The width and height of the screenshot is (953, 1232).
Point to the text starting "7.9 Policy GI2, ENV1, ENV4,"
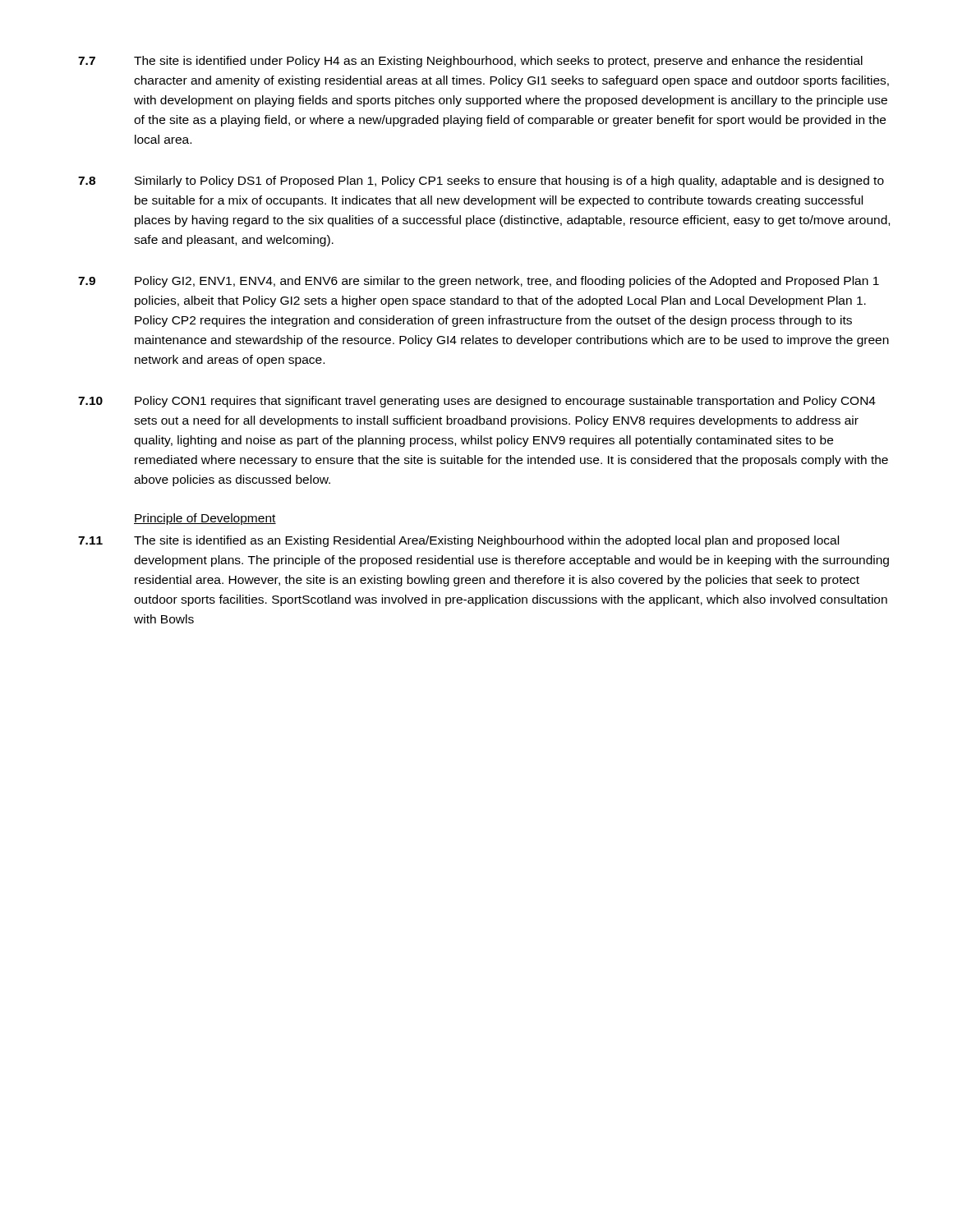[x=485, y=320]
